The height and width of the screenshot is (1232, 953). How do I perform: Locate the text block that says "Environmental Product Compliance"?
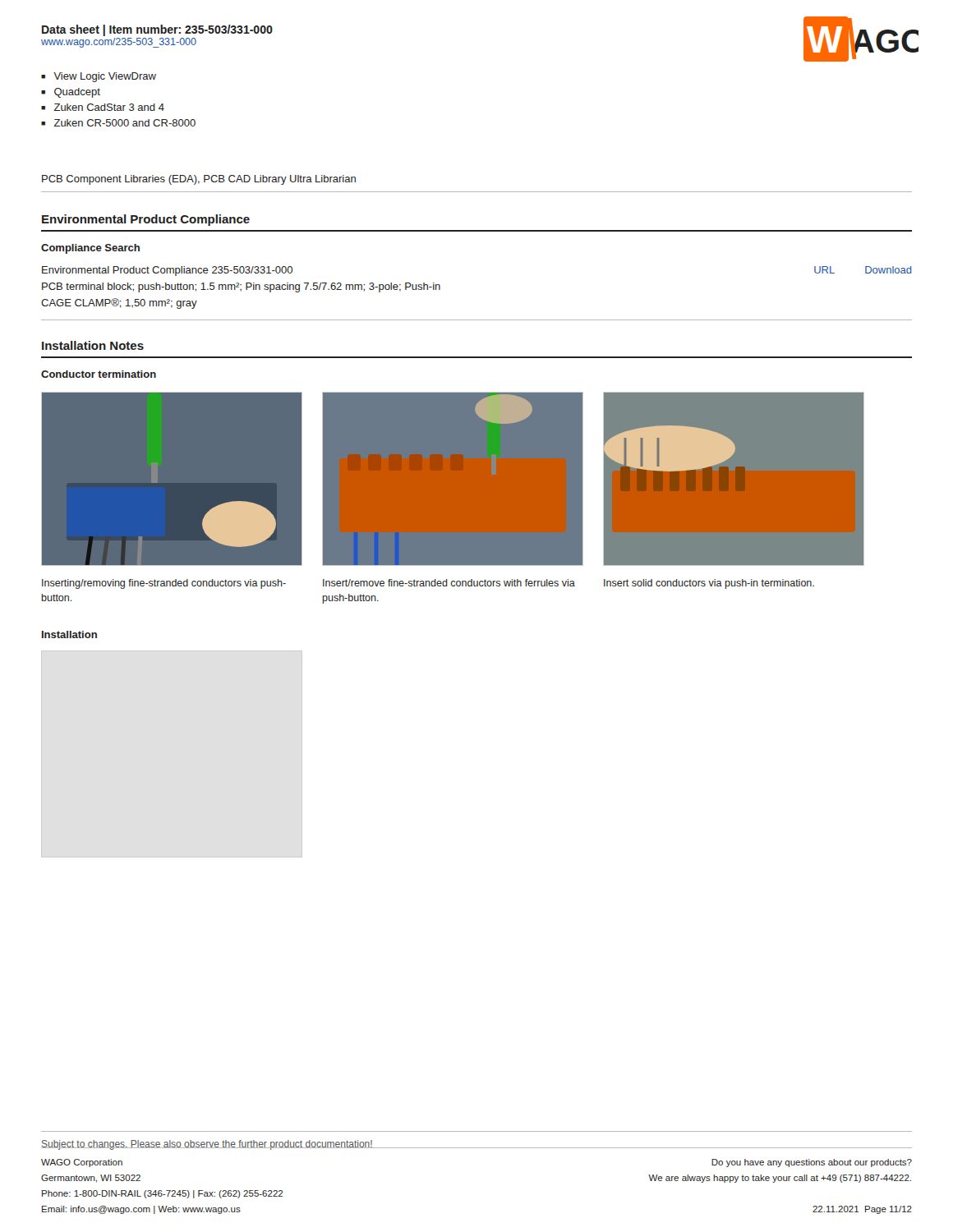click(241, 286)
